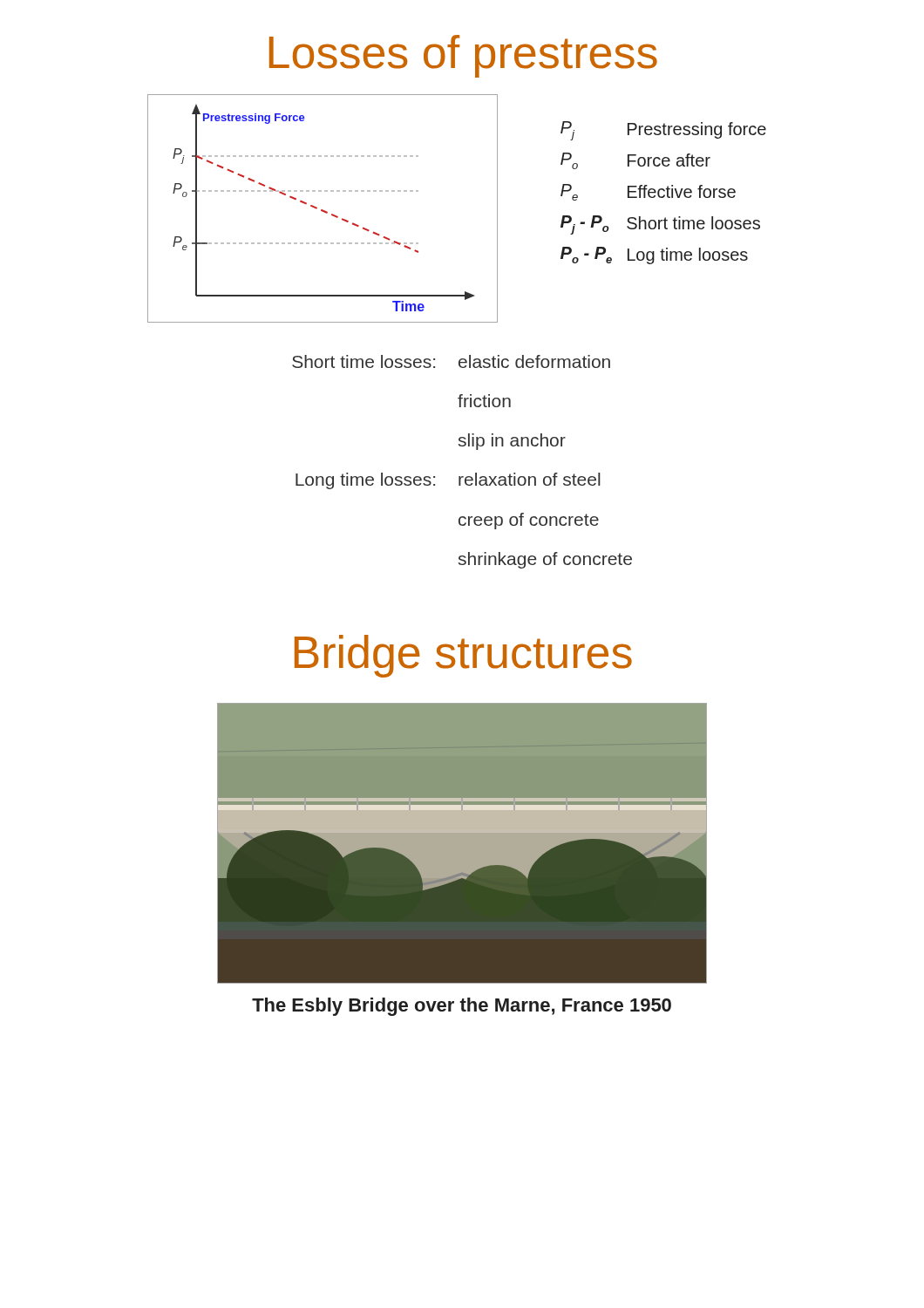The height and width of the screenshot is (1308, 924).
Task: Click on the text block starting "Short time losses:"
Action: coord(364,361)
